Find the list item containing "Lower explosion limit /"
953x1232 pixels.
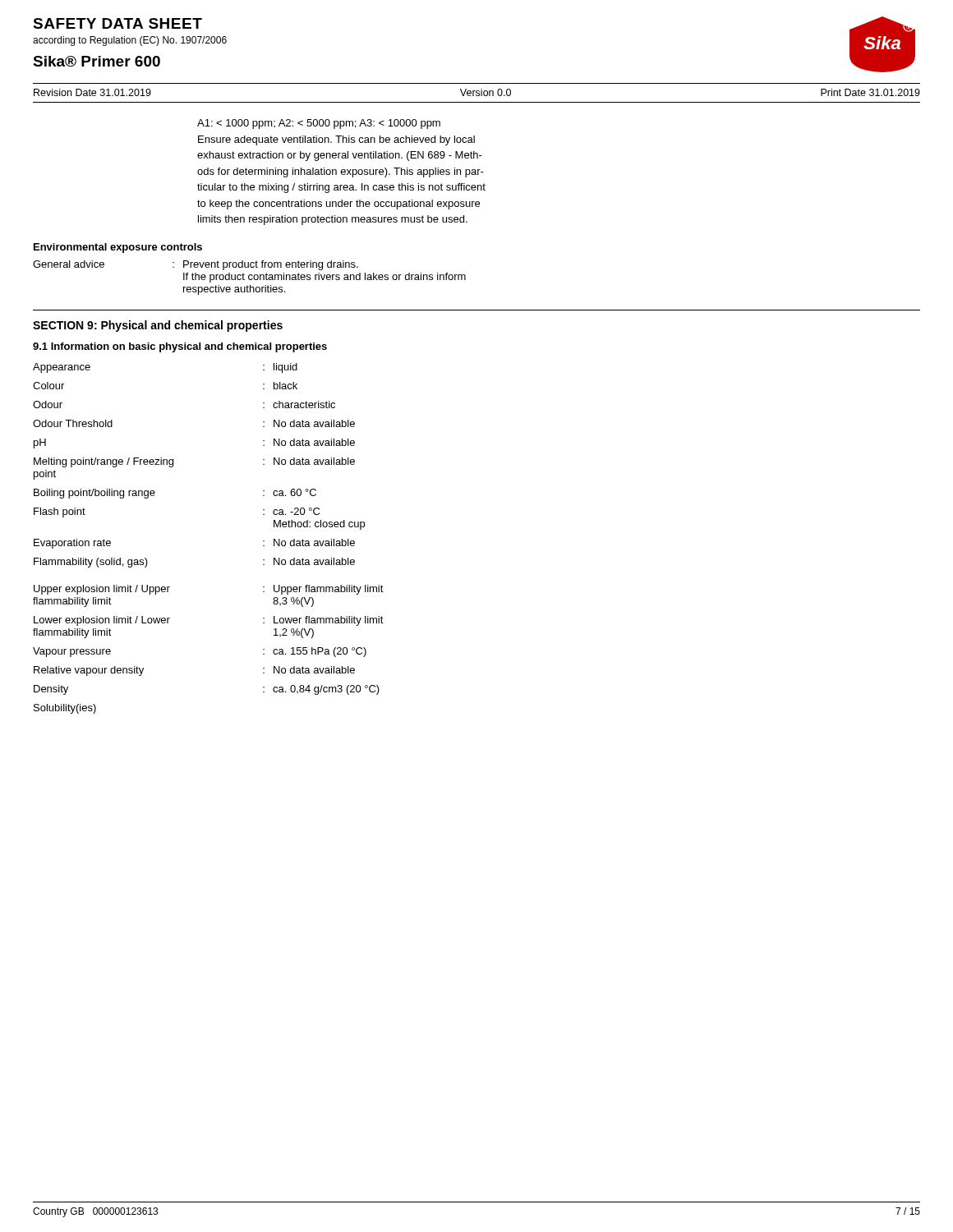coord(100,621)
